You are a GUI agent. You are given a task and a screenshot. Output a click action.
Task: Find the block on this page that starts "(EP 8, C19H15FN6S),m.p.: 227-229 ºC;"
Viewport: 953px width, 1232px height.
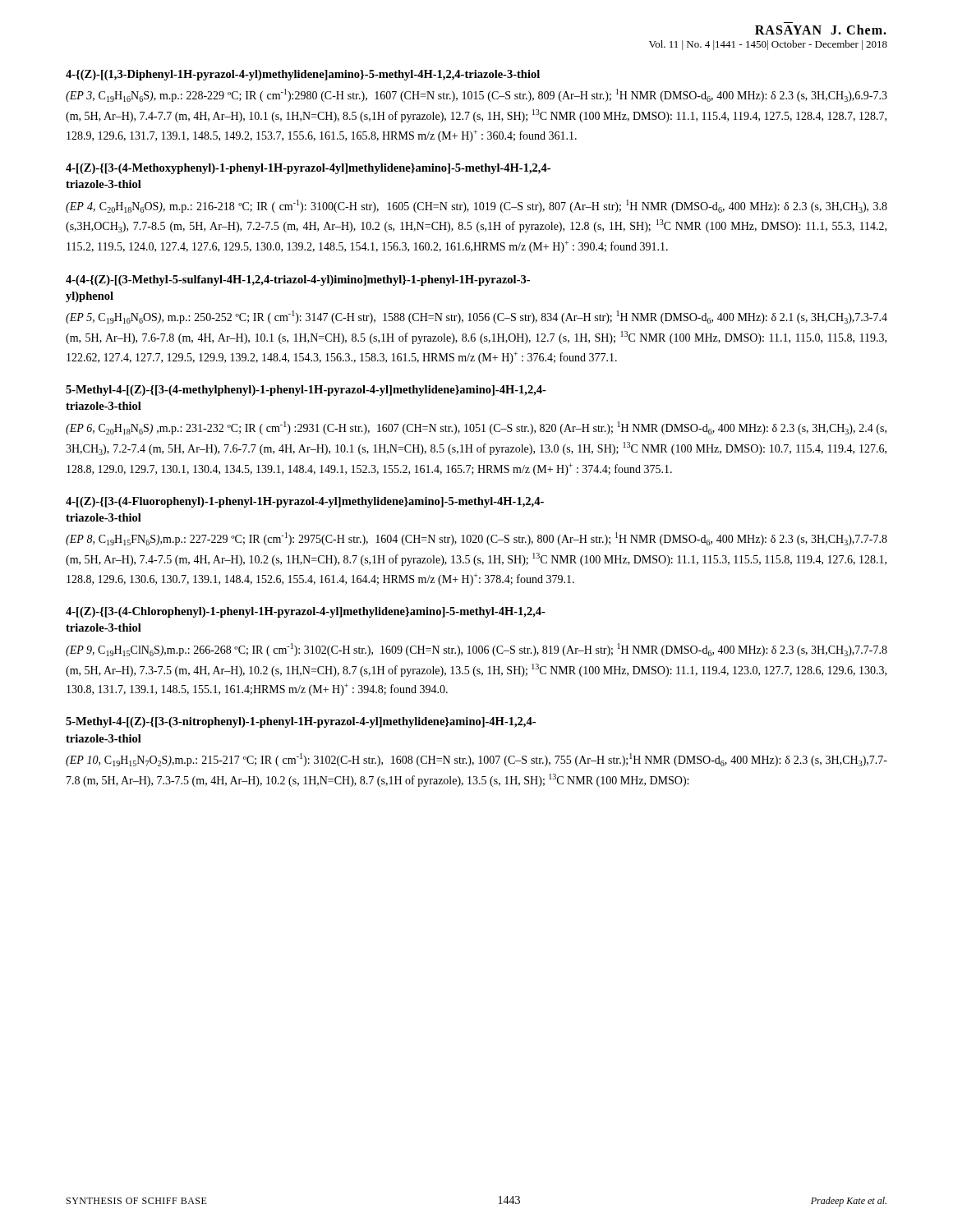pyautogui.click(x=476, y=558)
